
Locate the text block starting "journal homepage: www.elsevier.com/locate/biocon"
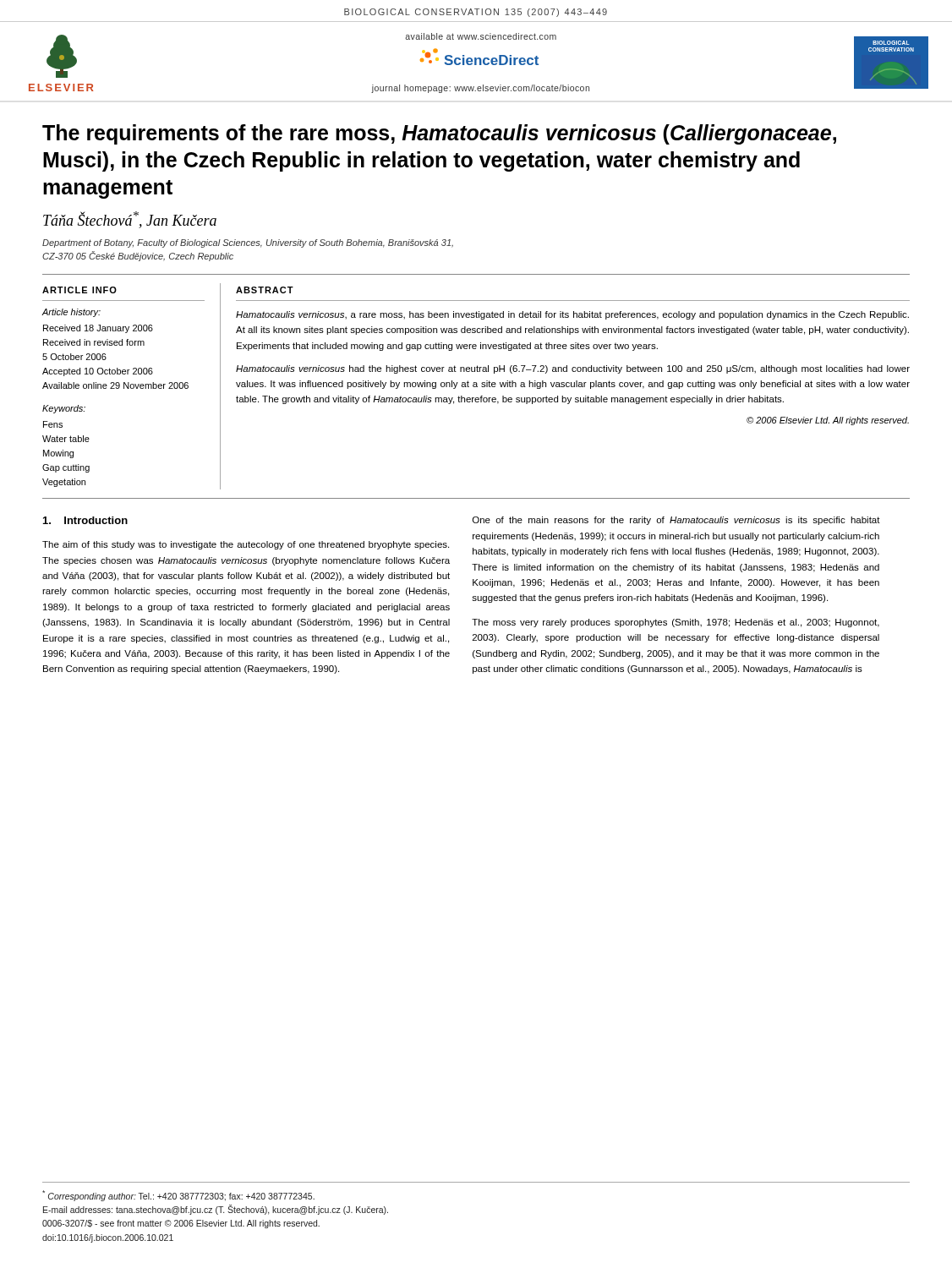coord(481,88)
